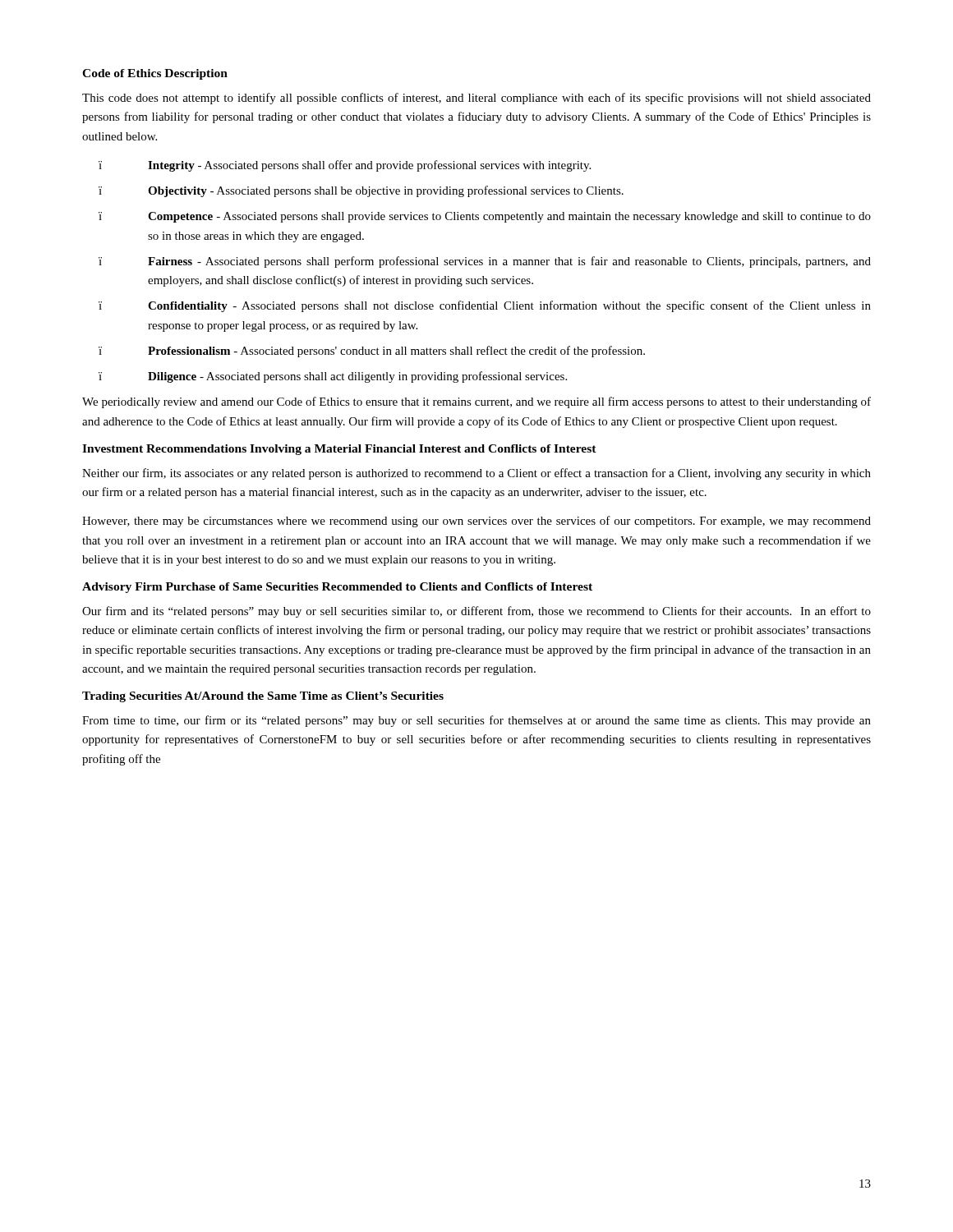Select the block starting "This code does not attempt to identify"
The height and width of the screenshot is (1232, 953).
(x=476, y=117)
